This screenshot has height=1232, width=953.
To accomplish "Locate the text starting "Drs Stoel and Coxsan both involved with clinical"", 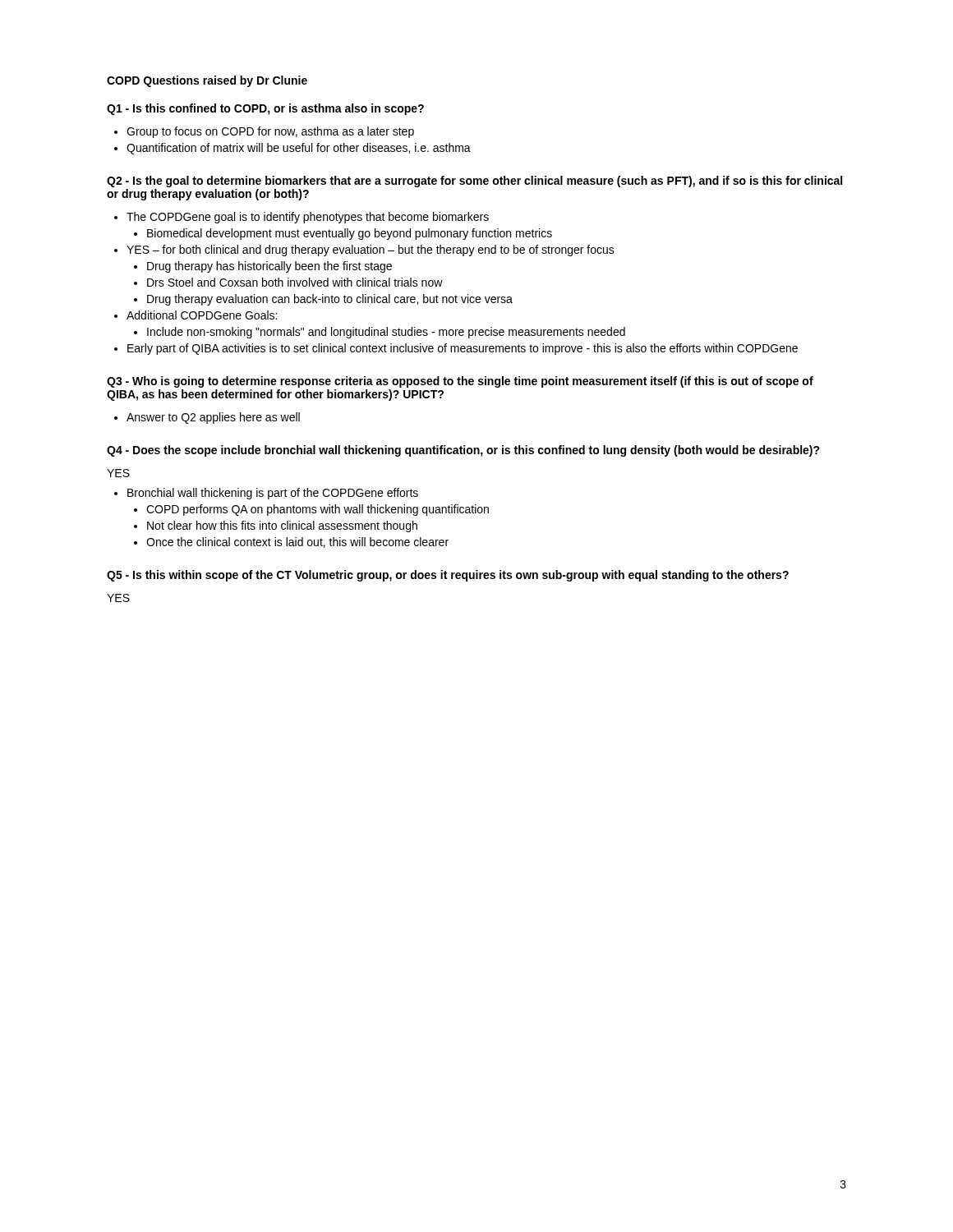I will [x=294, y=283].
